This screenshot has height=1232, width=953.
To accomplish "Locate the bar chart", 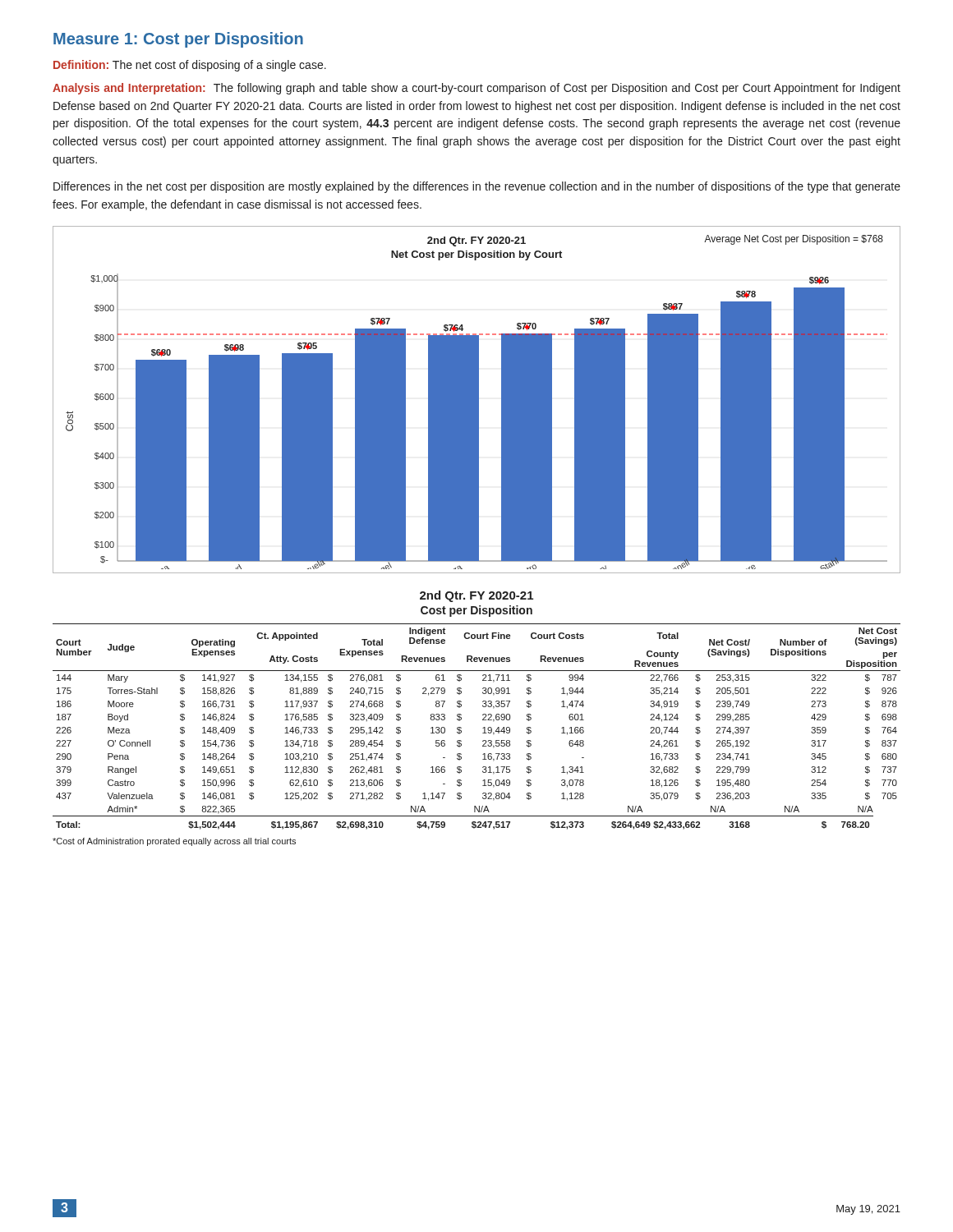I will tap(476, 399).
